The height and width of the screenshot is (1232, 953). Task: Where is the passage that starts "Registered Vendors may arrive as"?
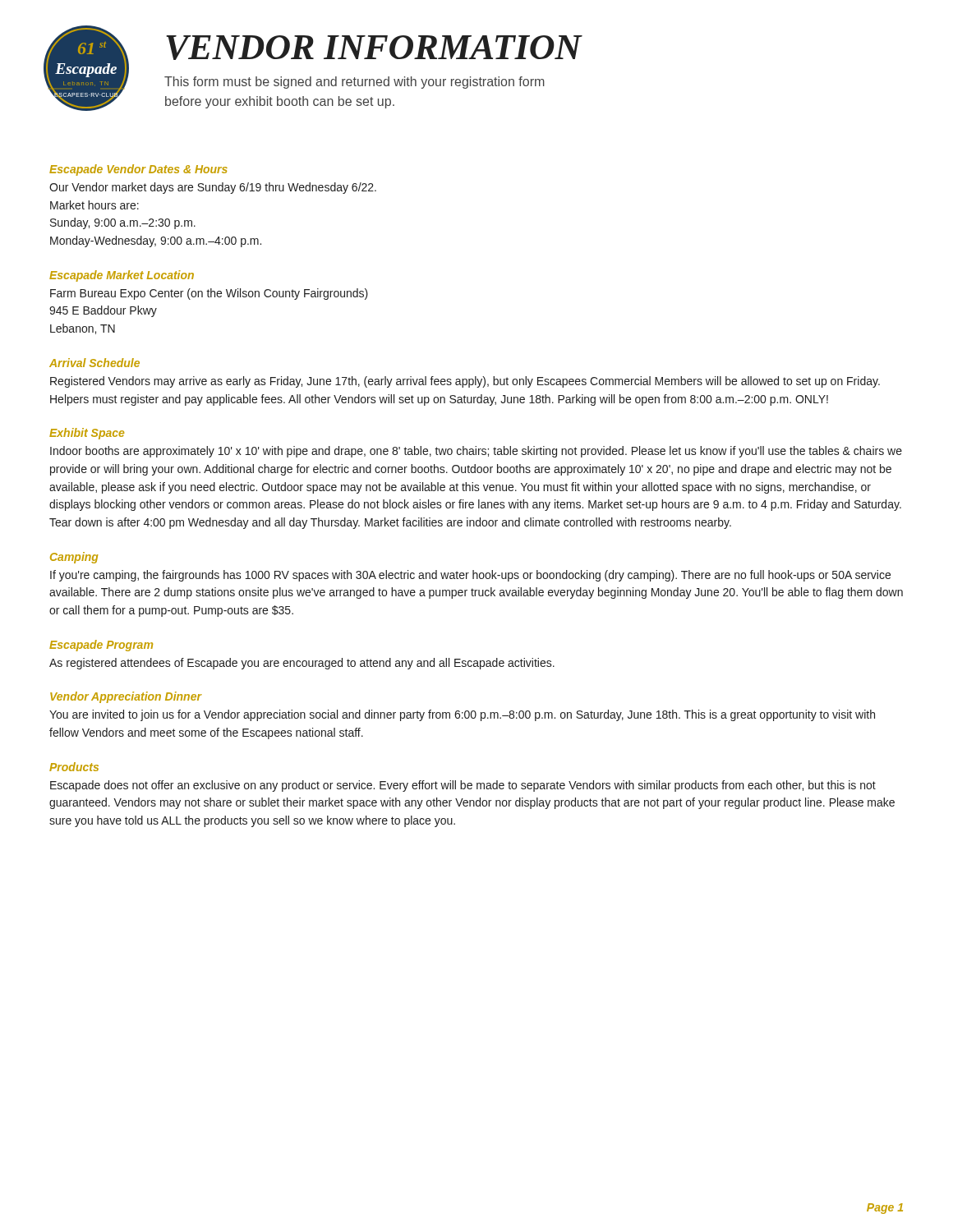pyautogui.click(x=465, y=390)
